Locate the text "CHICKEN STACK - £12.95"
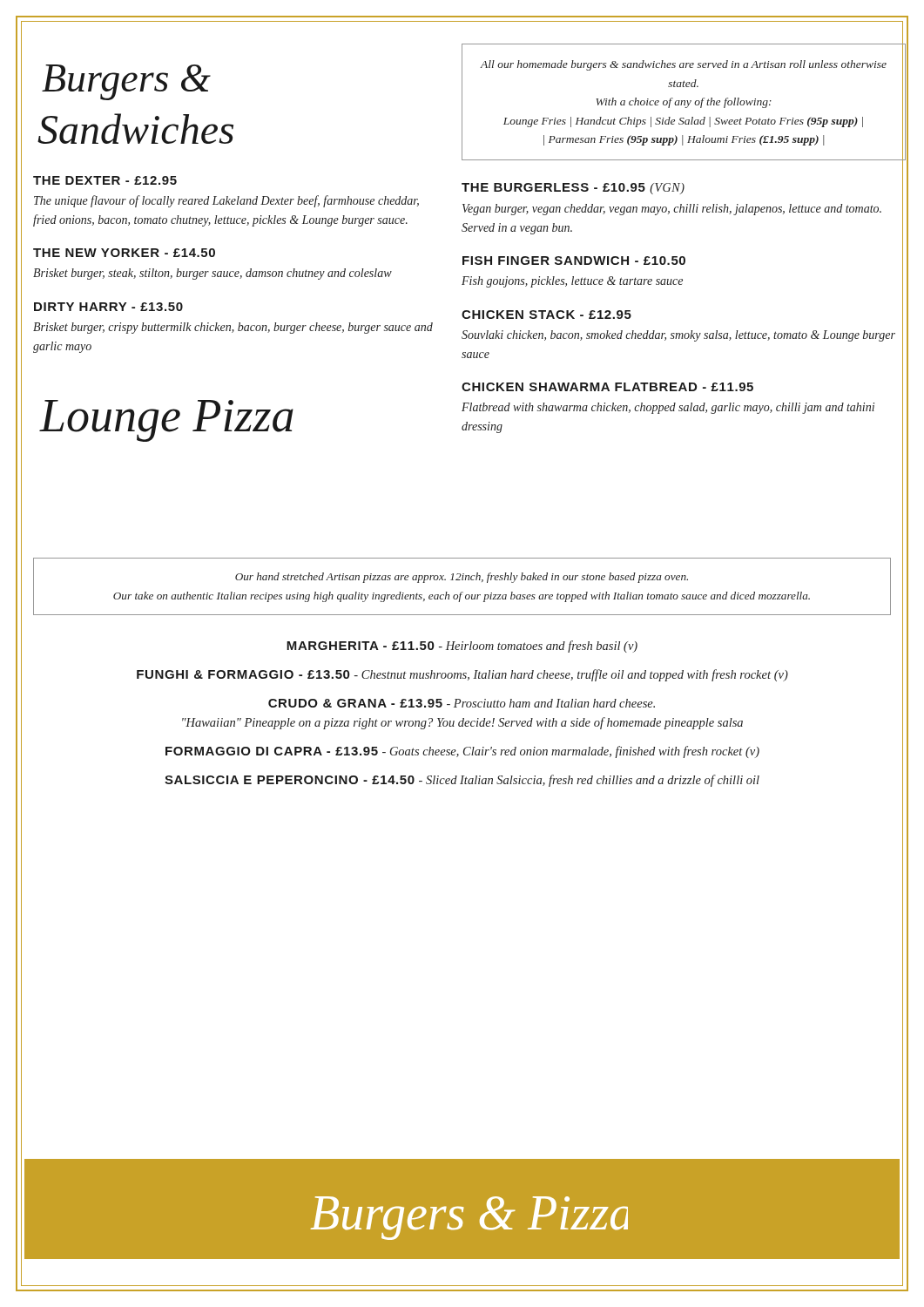This screenshot has height=1307, width=924. (547, 314)
